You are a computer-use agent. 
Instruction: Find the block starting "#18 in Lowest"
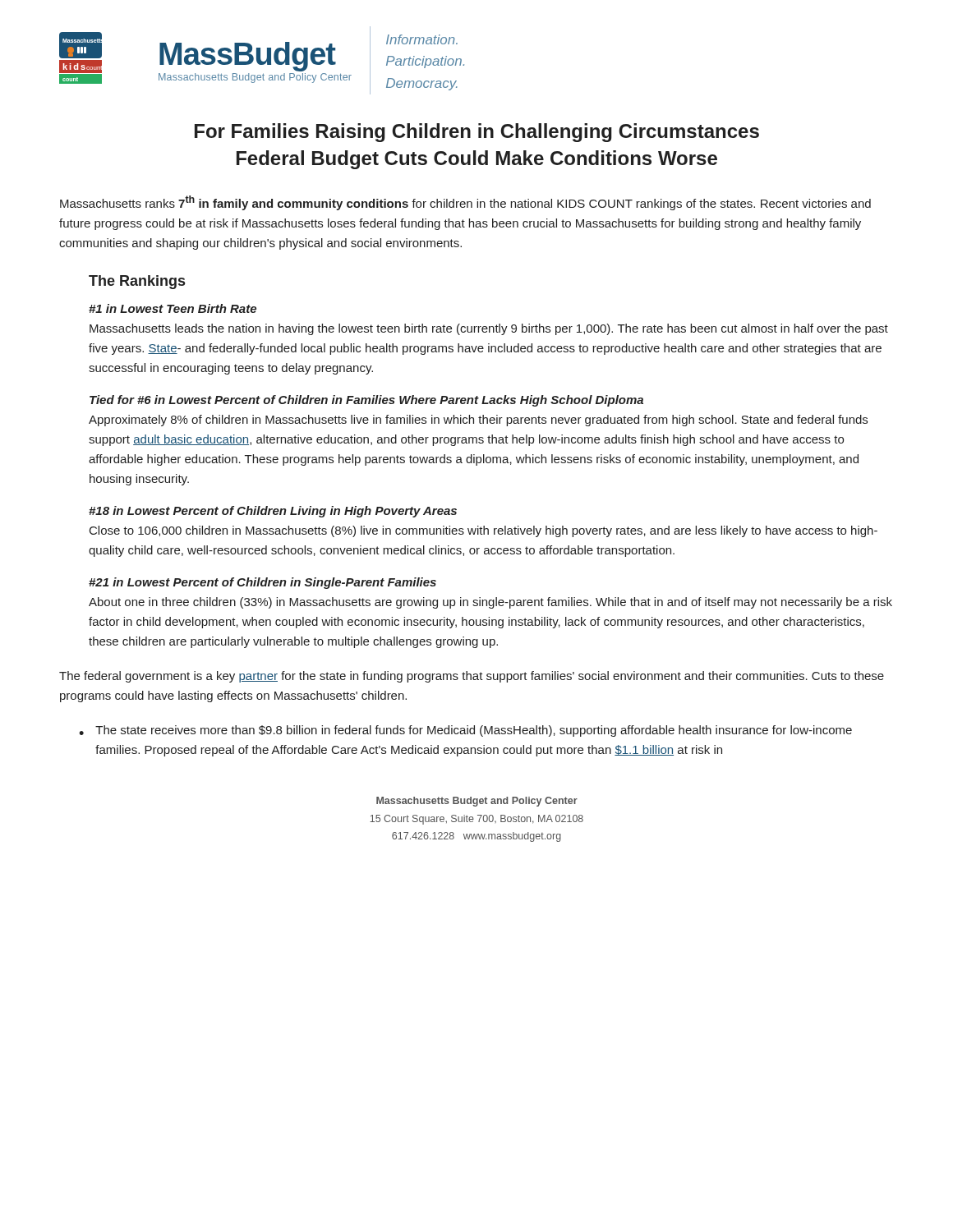point(273,511)
